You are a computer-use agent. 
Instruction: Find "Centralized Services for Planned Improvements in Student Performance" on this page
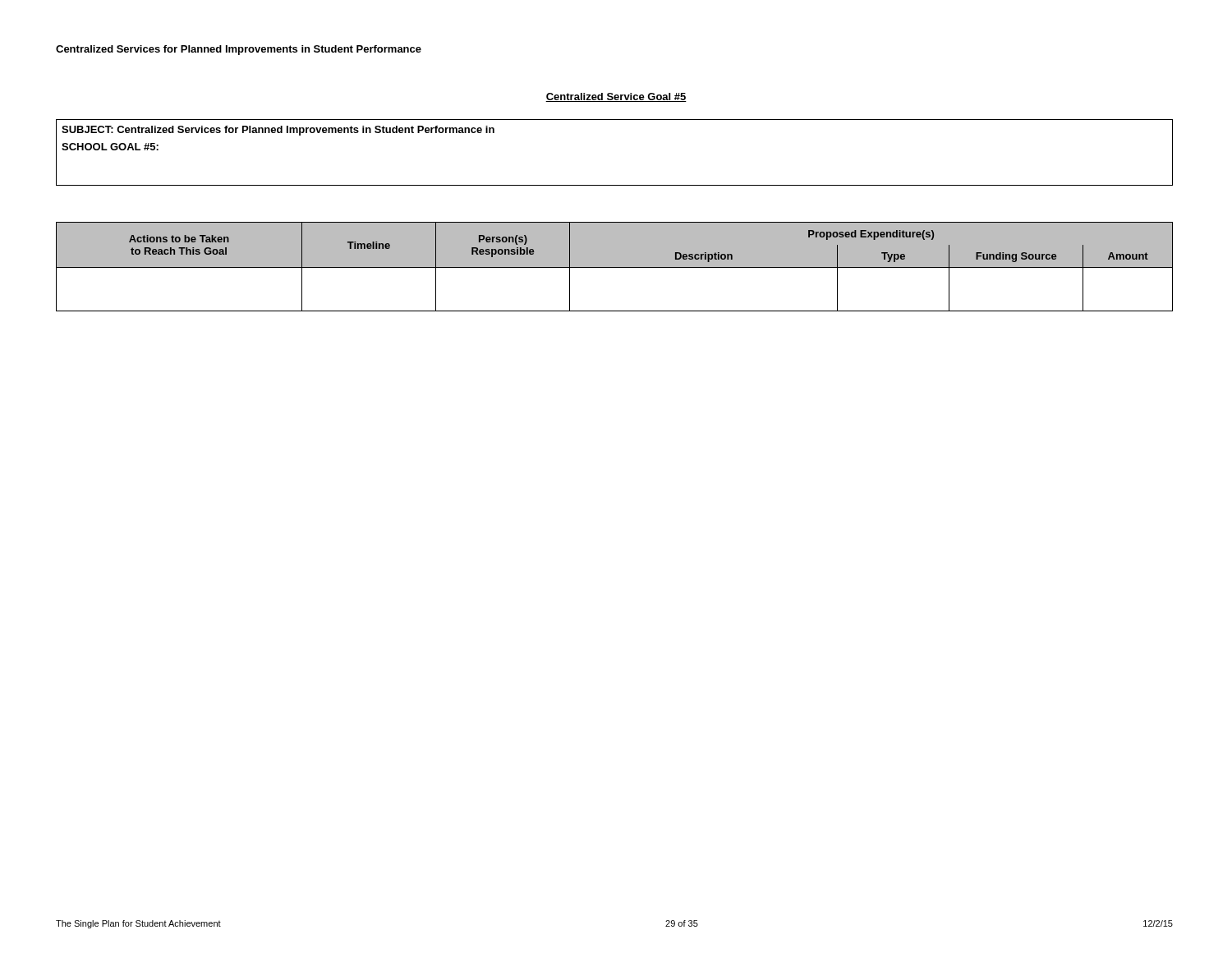click(239, 49)
